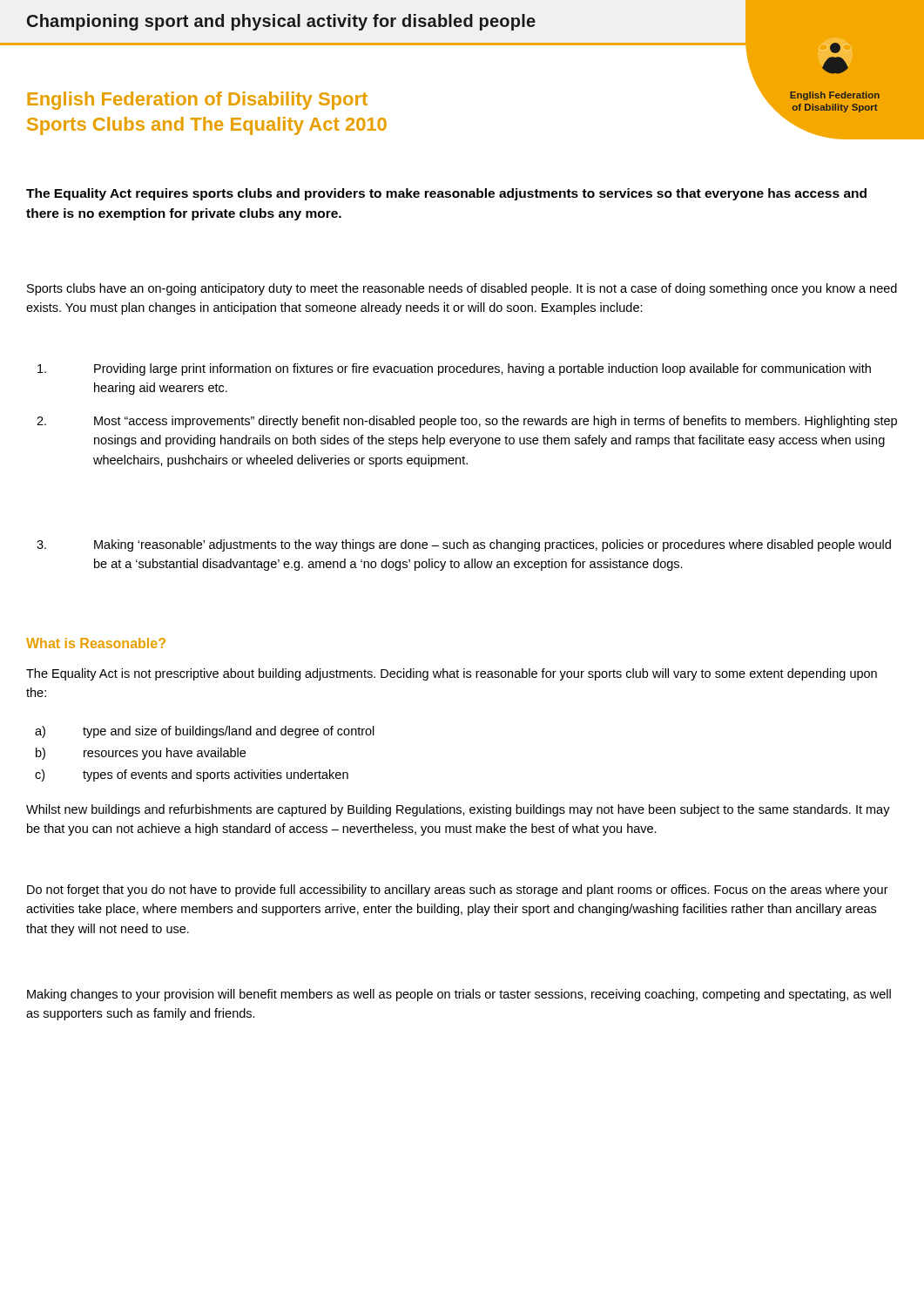Click the title that begins "English Federation of Disability"
This screenshot has height=1307, width=924.
(207, 111)
